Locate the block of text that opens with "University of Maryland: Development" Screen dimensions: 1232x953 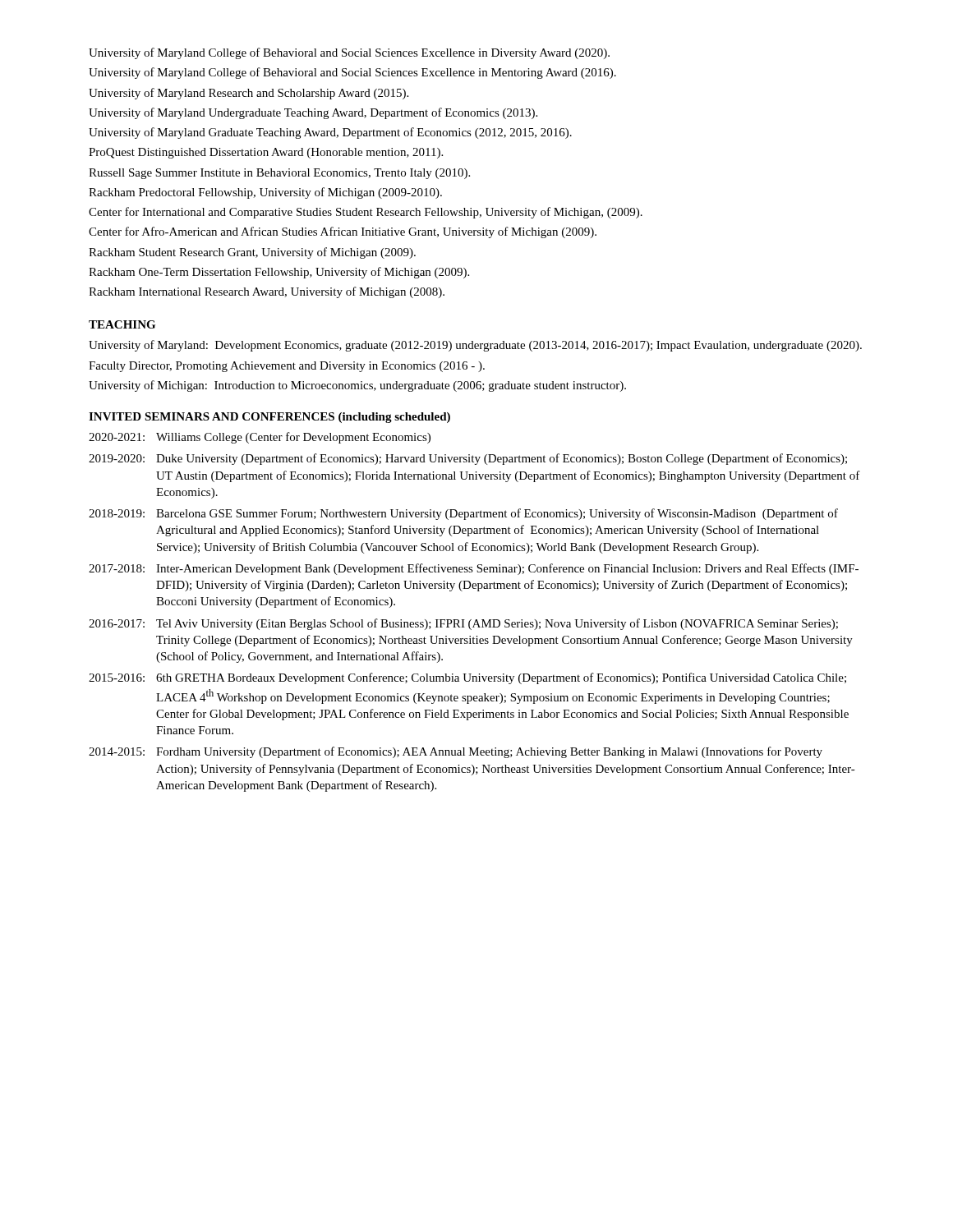click(476, 345)
